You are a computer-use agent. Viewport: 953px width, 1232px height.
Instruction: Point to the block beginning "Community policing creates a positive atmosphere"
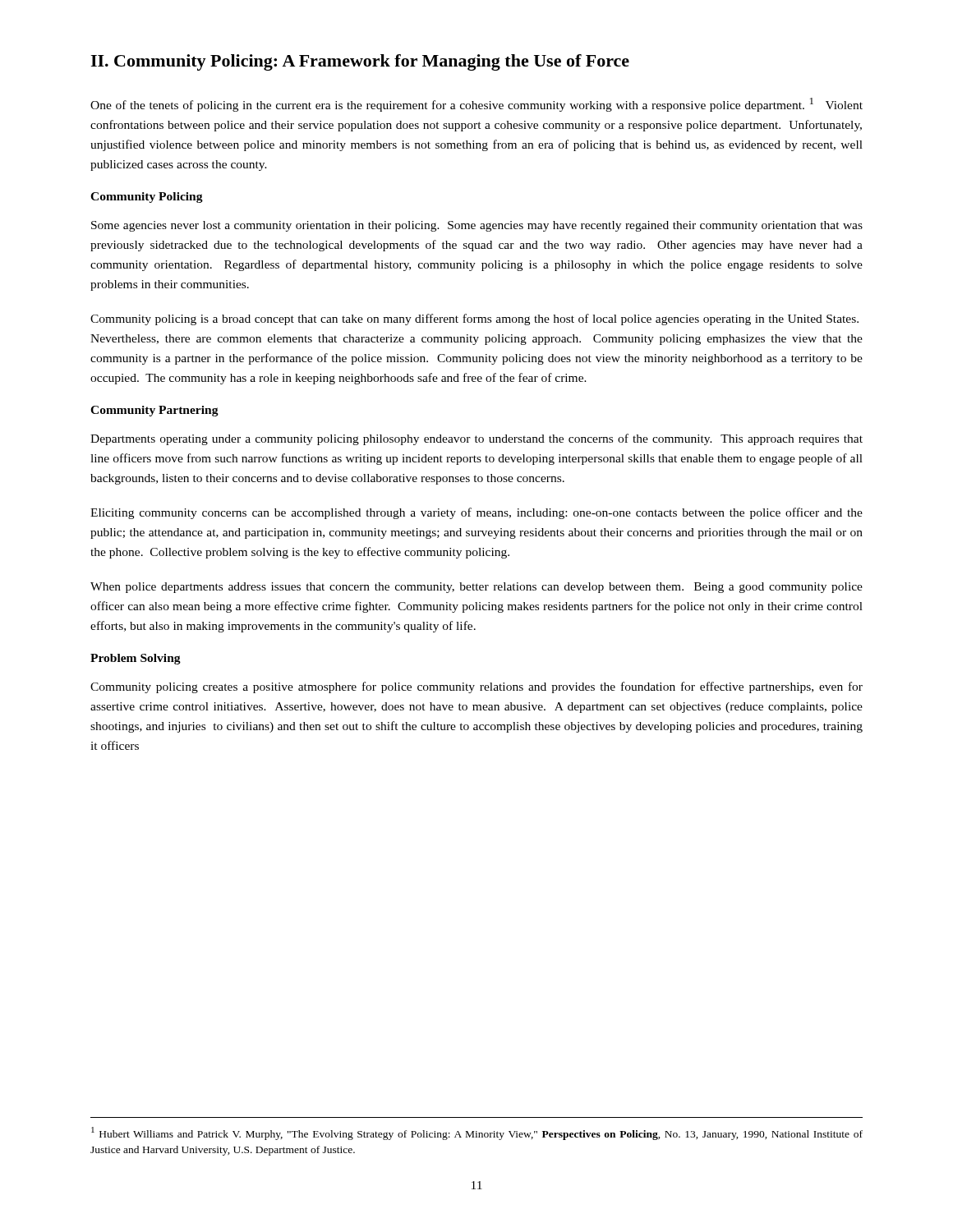[476, 716]
